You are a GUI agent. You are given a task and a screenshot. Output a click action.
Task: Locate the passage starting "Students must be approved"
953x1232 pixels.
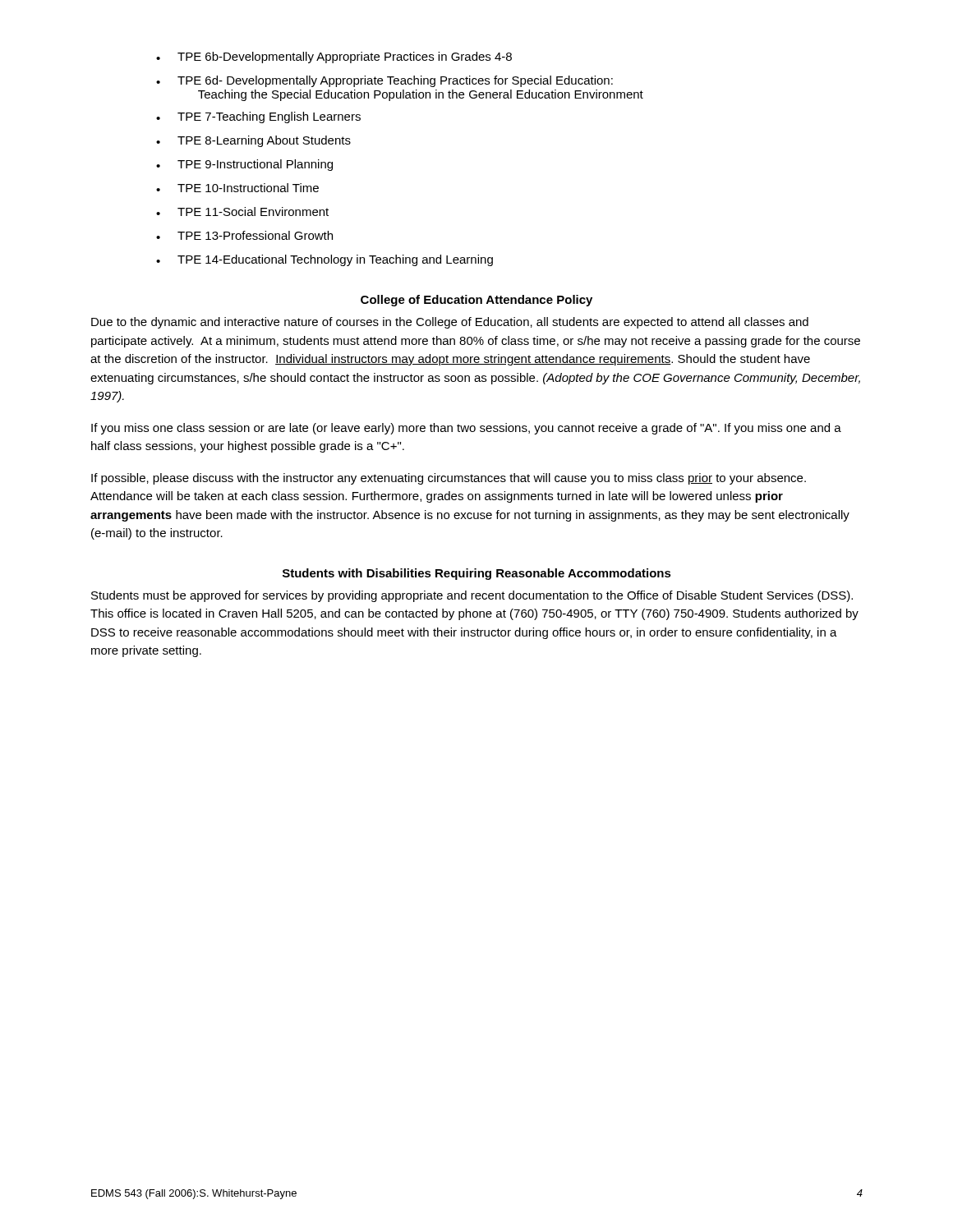pyautogui.click(x=474, y=622)
